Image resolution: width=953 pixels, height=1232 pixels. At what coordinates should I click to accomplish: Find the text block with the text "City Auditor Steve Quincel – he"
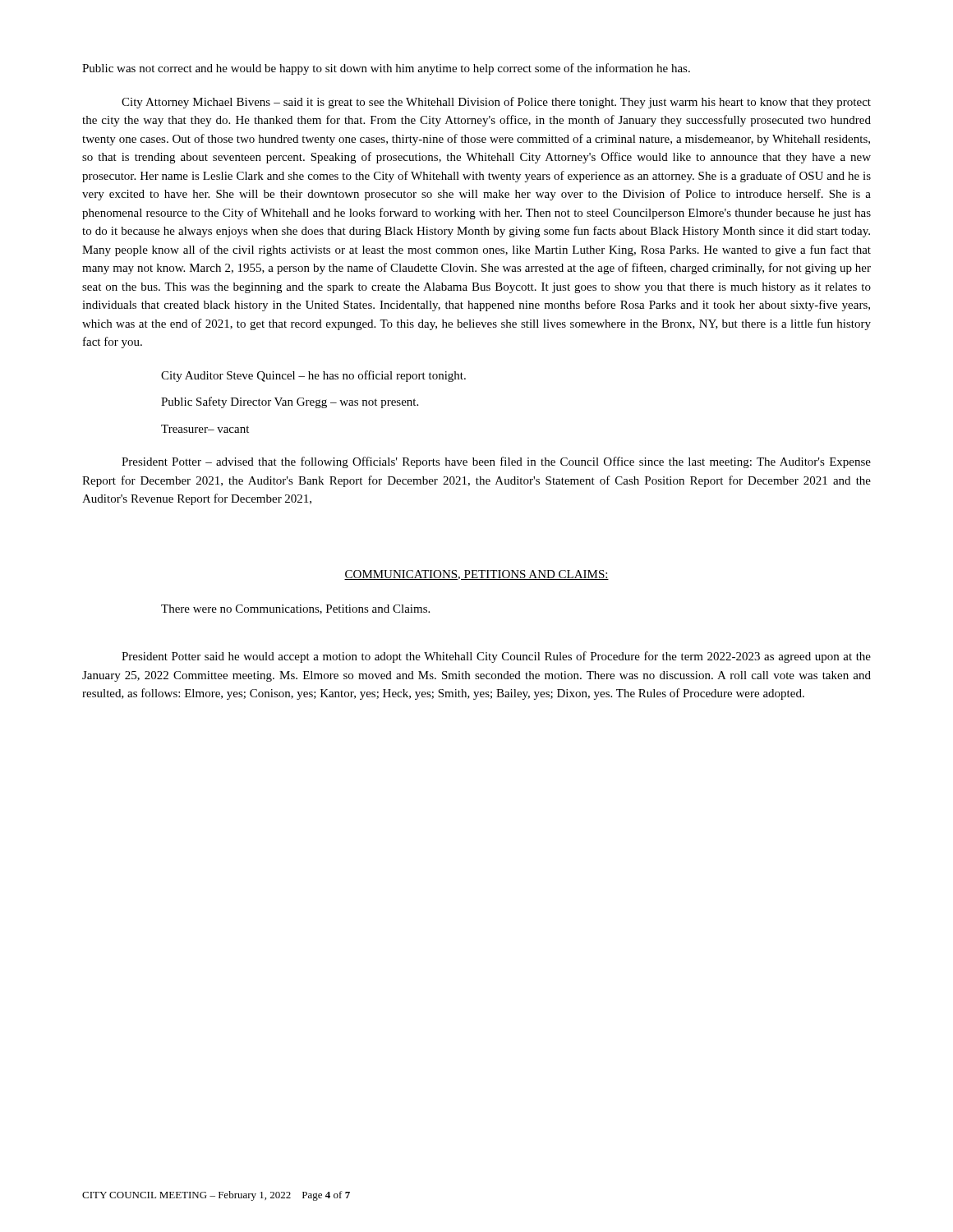(314, 375)
